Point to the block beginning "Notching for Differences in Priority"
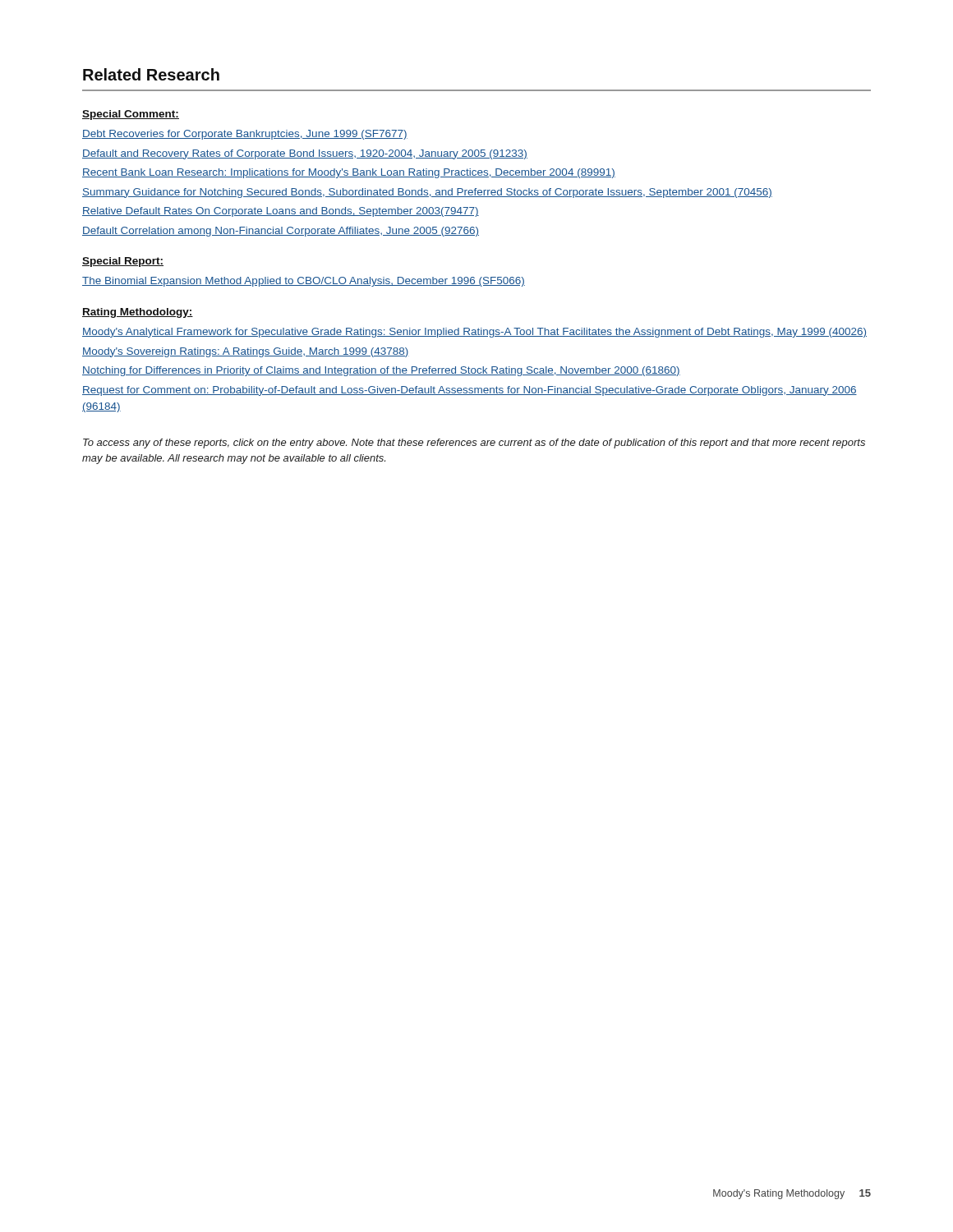953x1232 pixels. click(381, 370)
